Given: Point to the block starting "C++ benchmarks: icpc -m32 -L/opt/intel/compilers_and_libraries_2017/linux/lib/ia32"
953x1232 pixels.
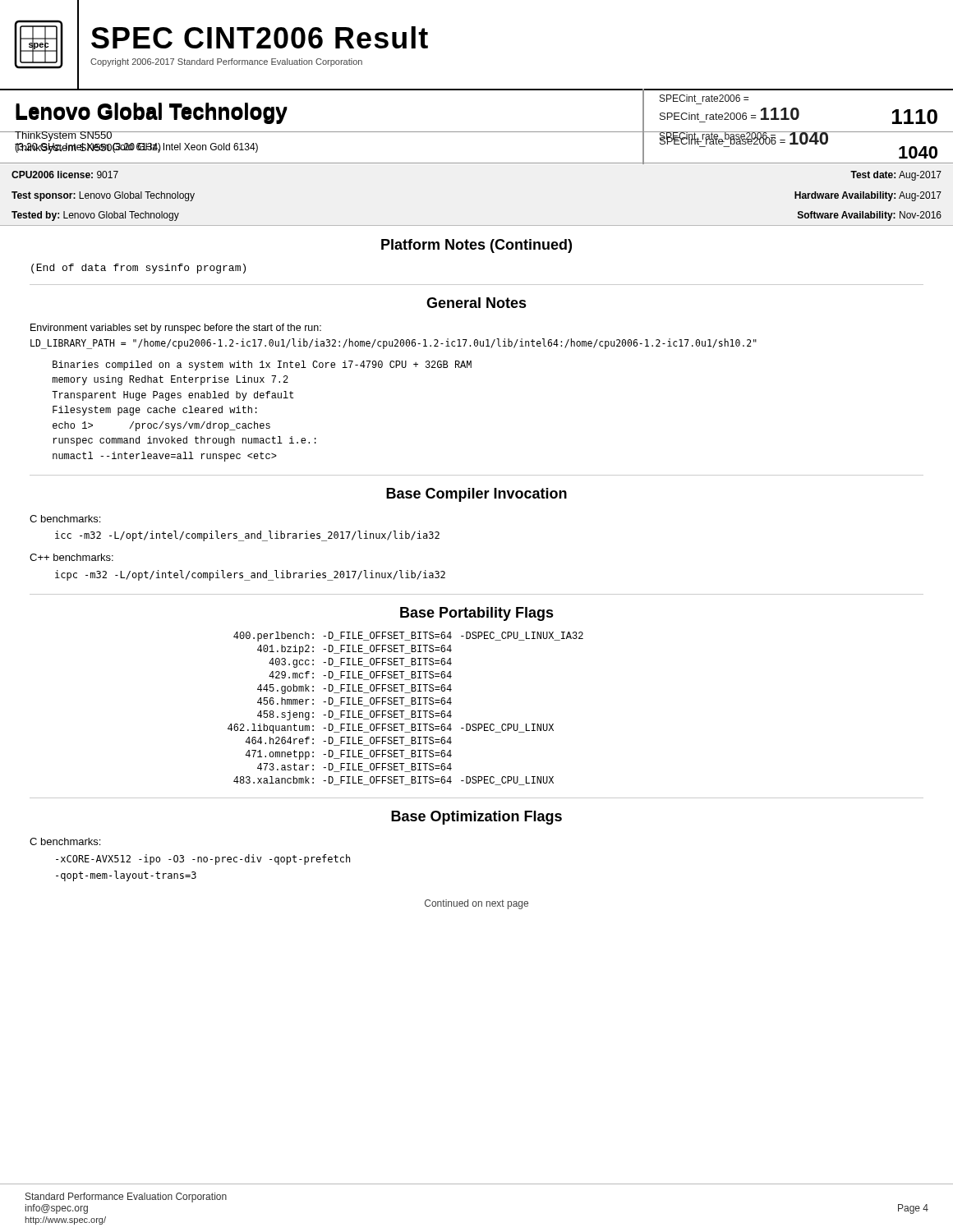Looking at the screenshot, I should click(238, 566).
